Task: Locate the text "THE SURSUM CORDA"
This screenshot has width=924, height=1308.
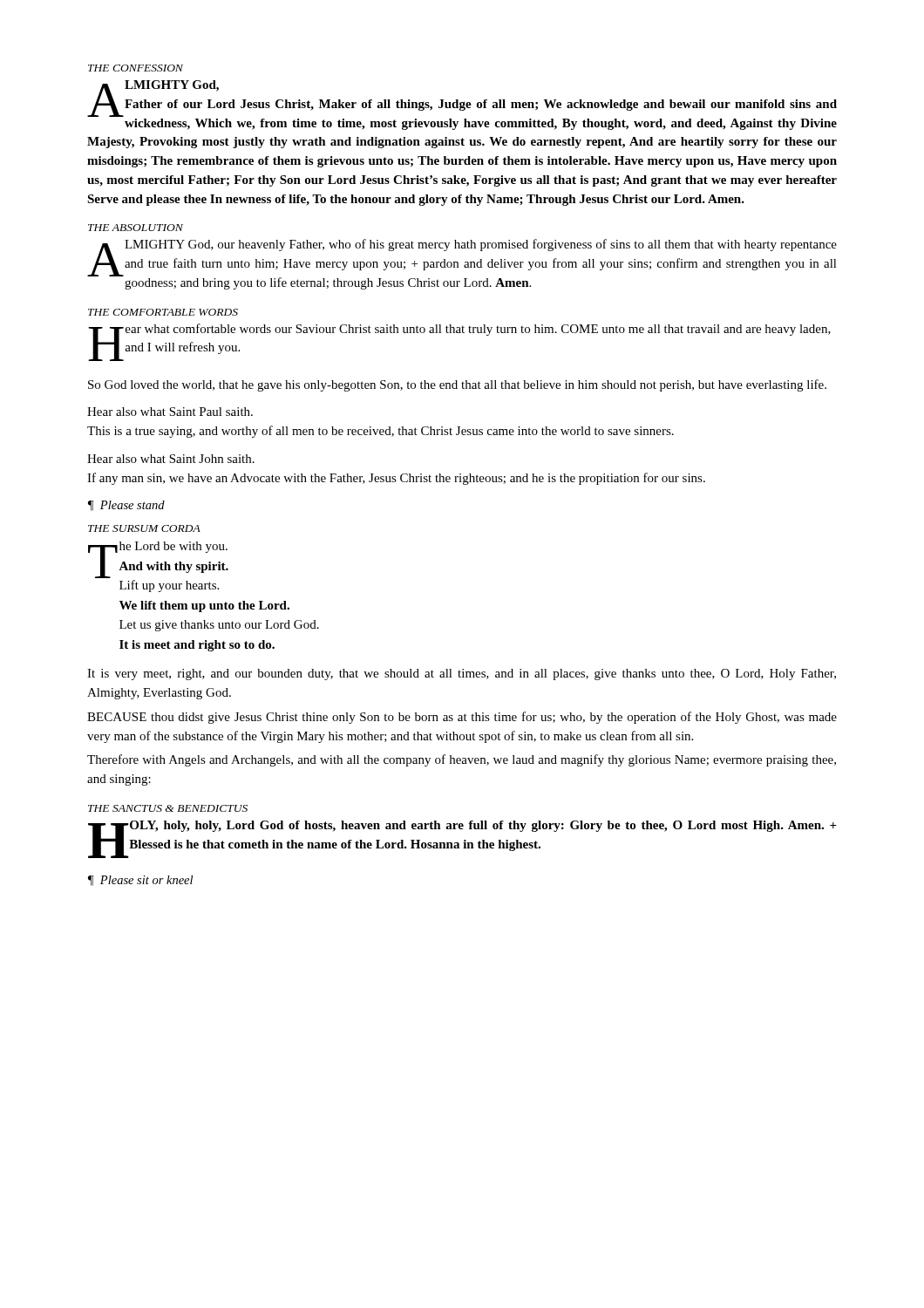Action: coord(144,528)
